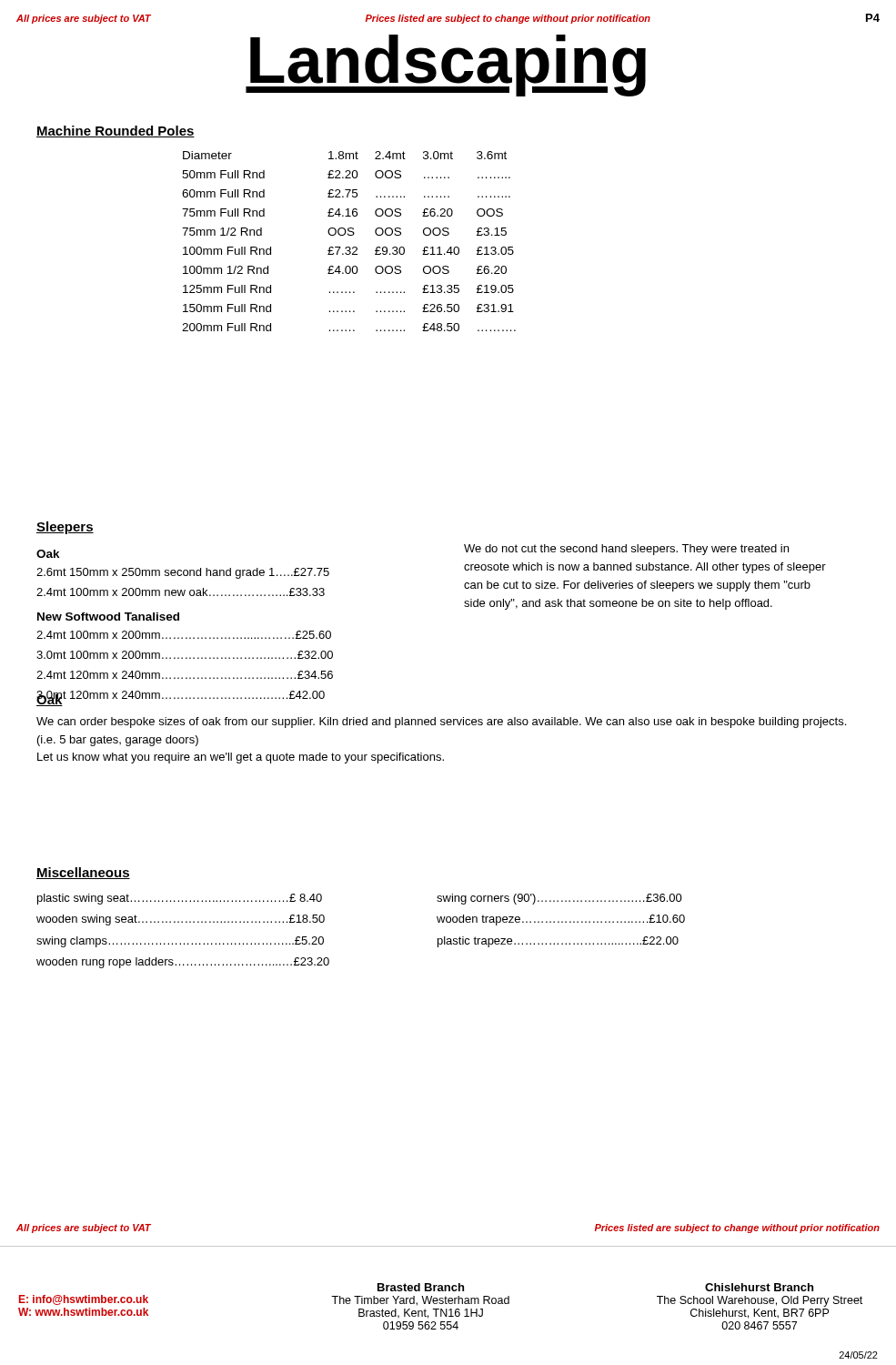Locate the text block that reads "We can order bespoke sizes of oak from"
This screenshot has height=1365, width=896.
(x=441, y=723)
